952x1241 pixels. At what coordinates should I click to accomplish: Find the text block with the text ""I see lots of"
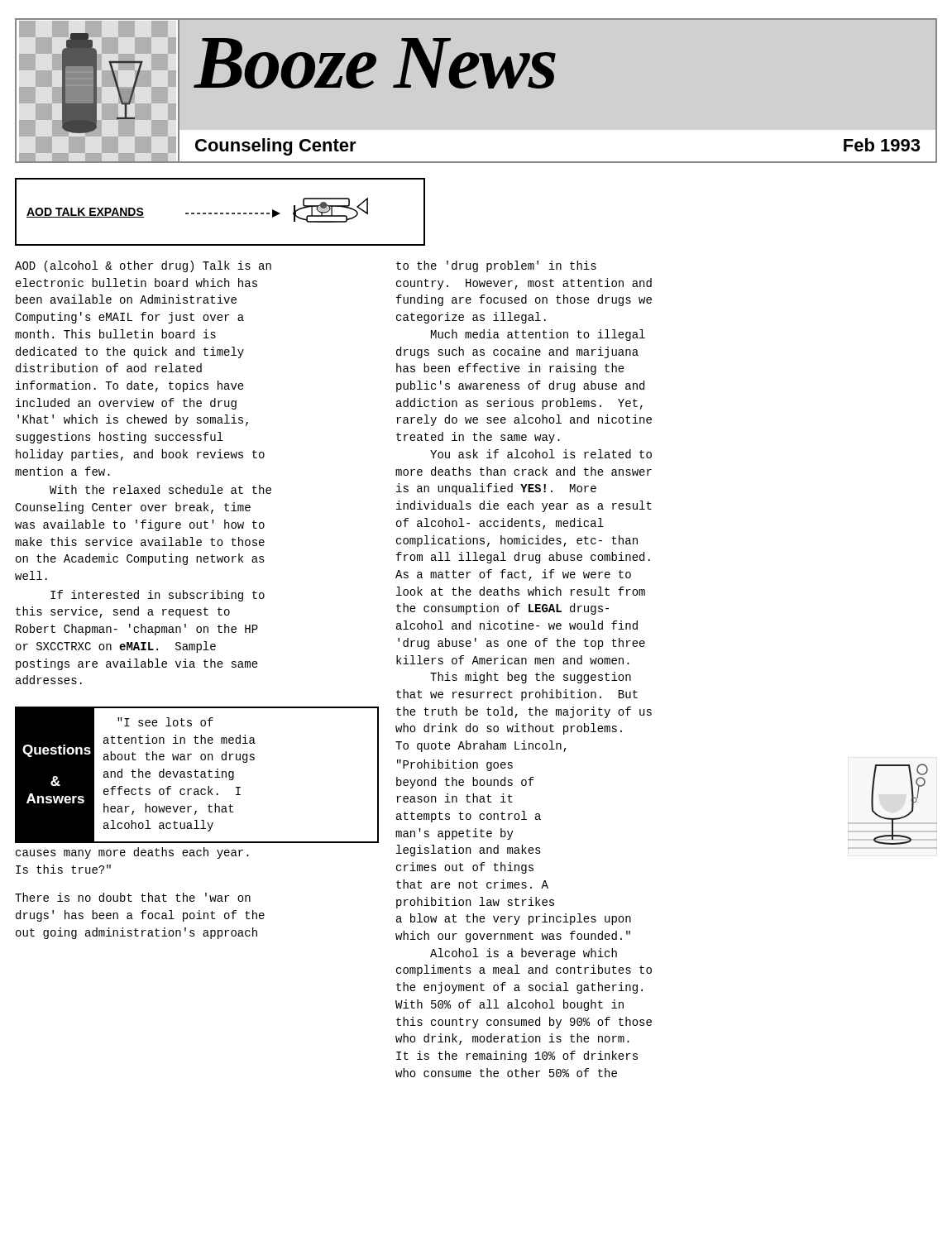[x=179, y=775]
